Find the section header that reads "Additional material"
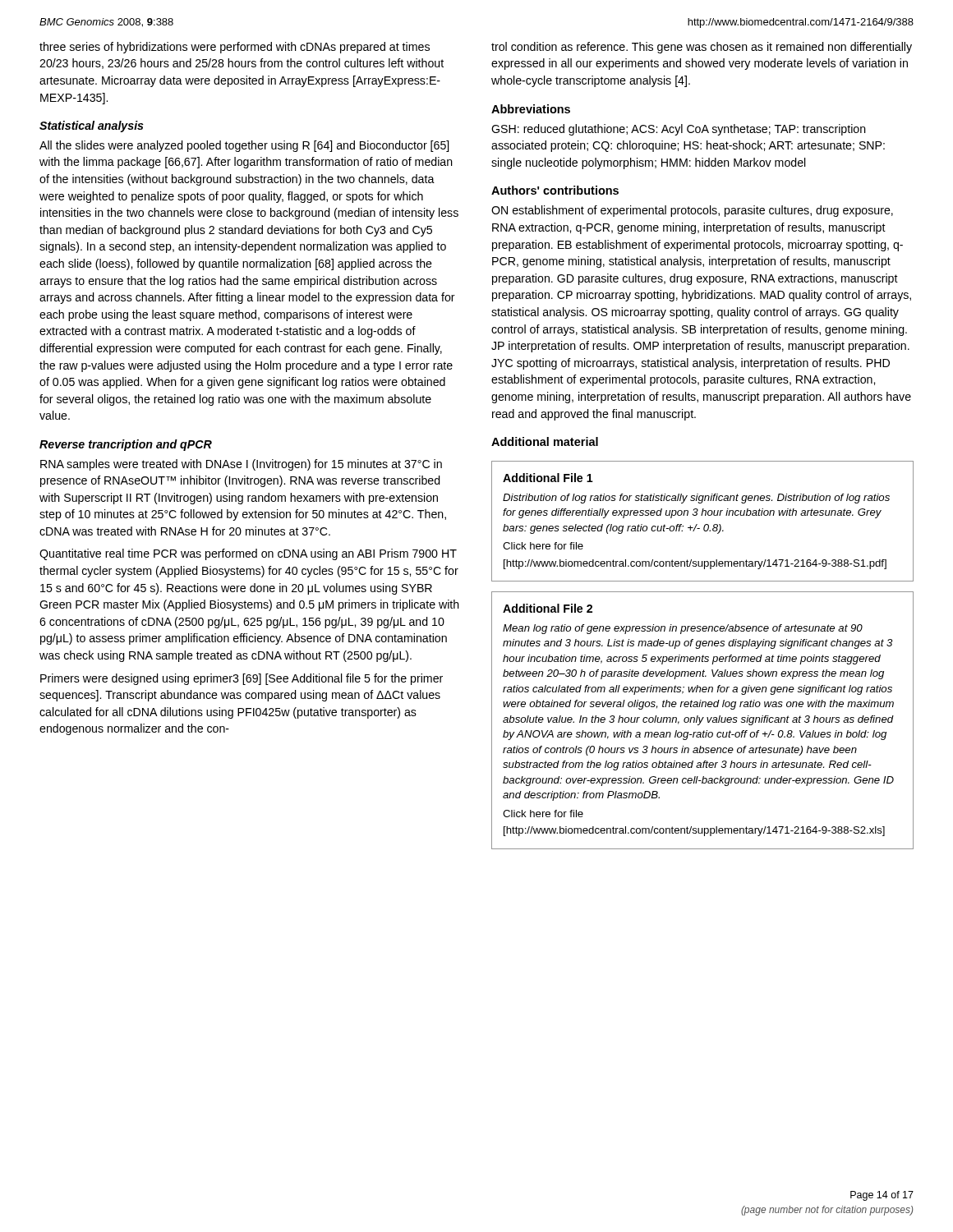Image resolution: width=953 pixels, height=1232 pixels. [x=545, y=442]
